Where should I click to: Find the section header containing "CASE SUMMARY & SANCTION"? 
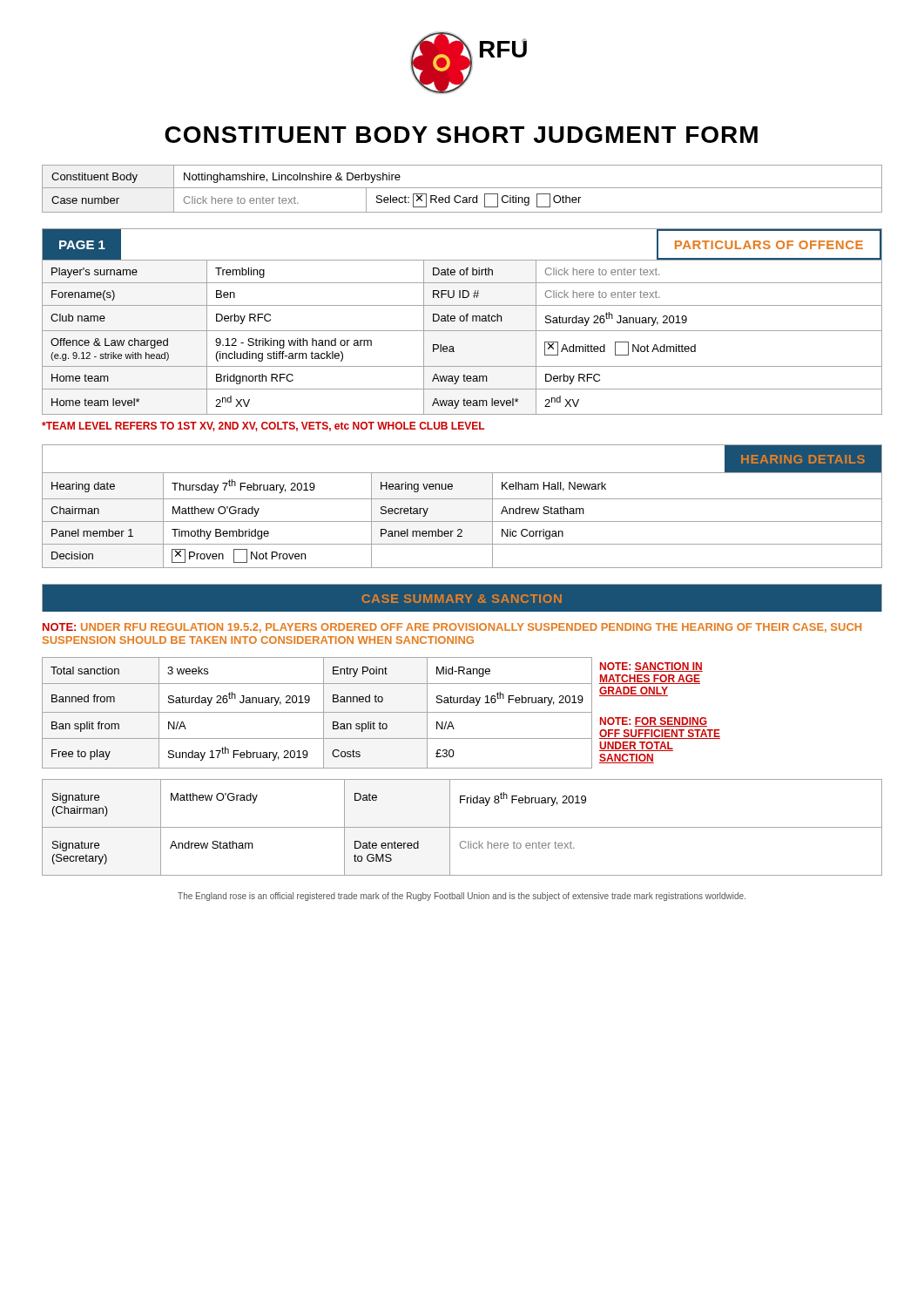pos(462,598)
